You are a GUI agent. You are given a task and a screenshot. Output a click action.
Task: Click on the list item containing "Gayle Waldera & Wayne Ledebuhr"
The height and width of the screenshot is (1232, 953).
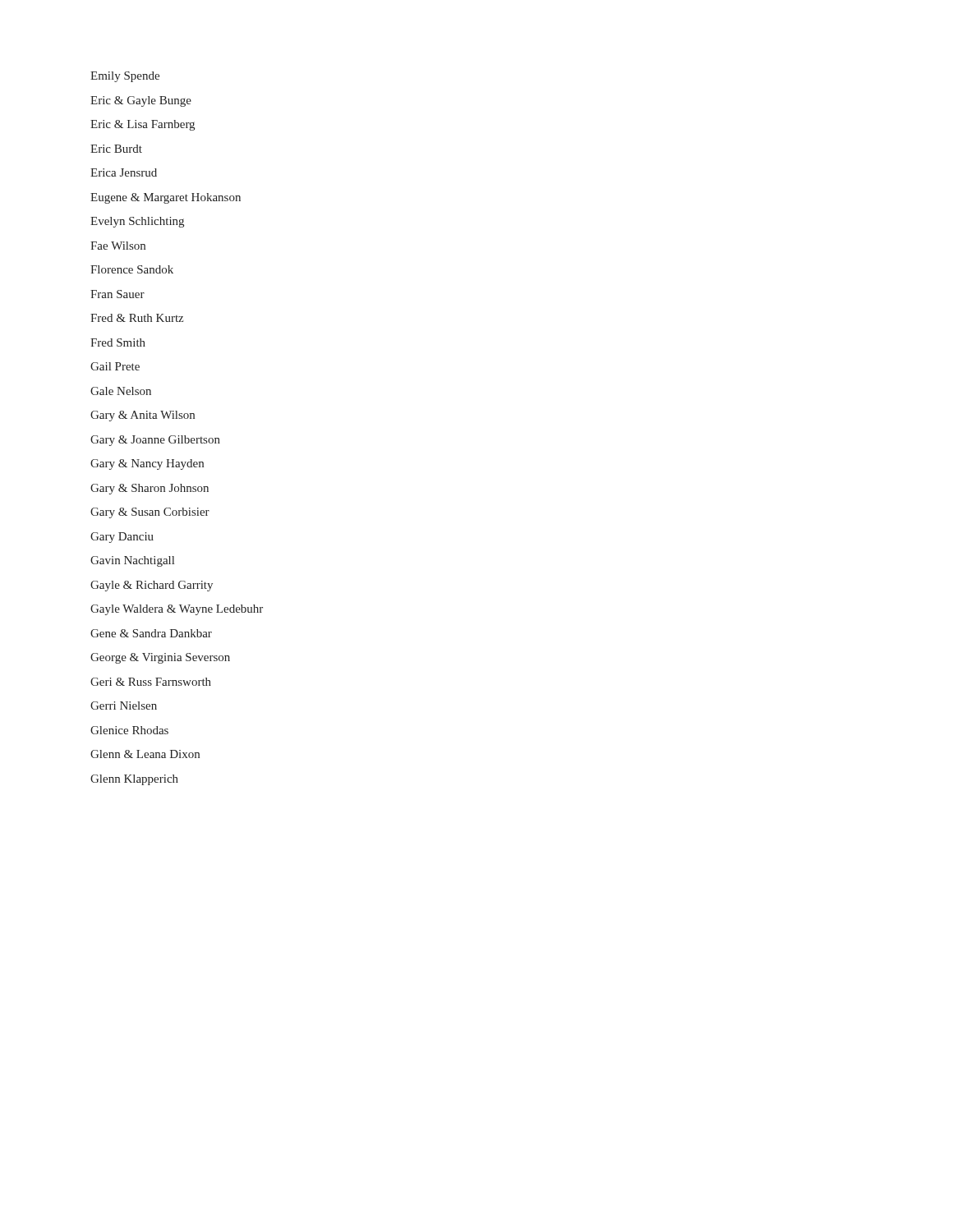tap(177, 609)
